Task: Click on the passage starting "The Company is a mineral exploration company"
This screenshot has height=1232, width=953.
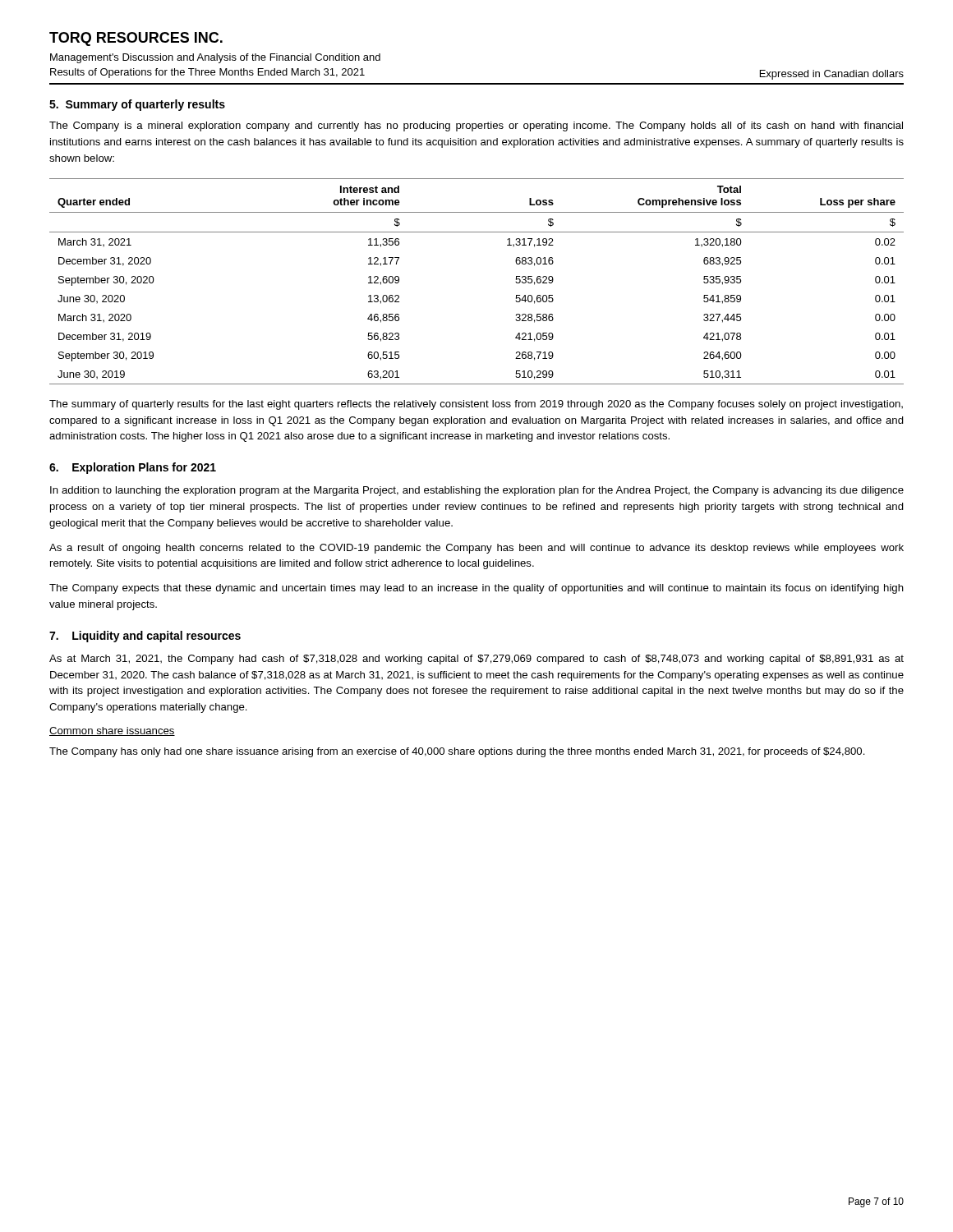Action: tap(476, 142)
